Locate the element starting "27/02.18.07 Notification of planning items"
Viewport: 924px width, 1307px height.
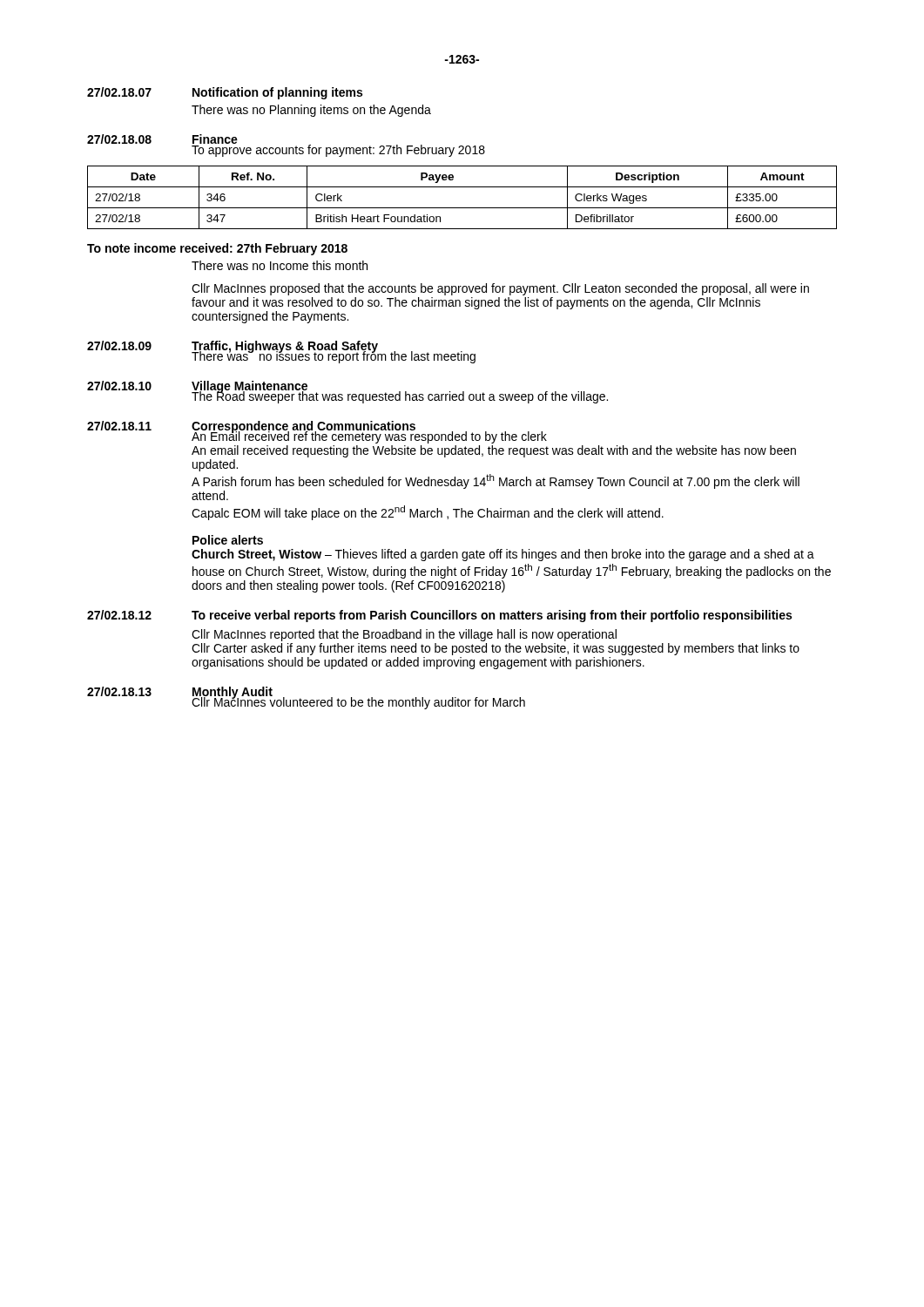click(x=225, y=93)
